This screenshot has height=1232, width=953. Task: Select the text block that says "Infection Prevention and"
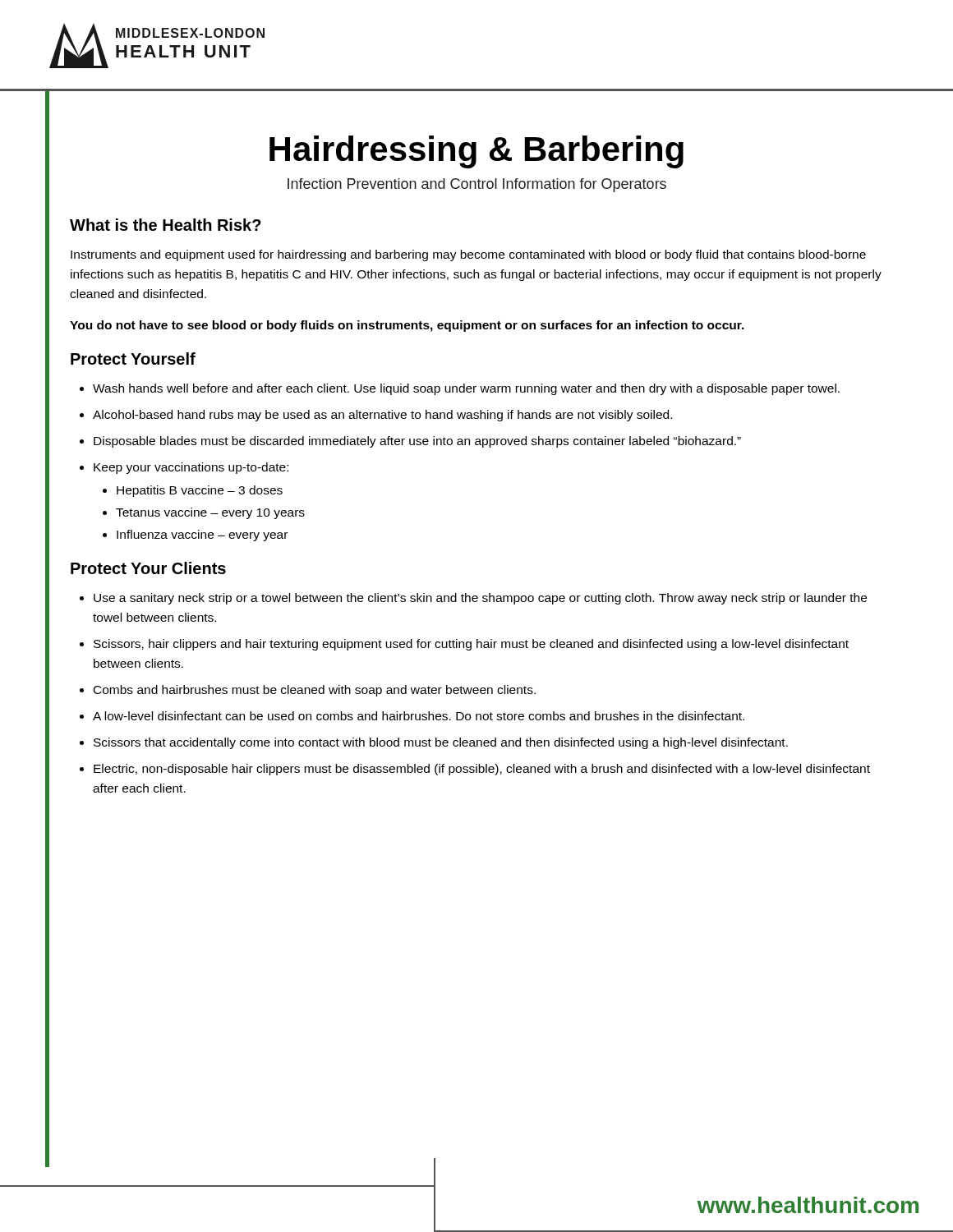pos(476,184)
